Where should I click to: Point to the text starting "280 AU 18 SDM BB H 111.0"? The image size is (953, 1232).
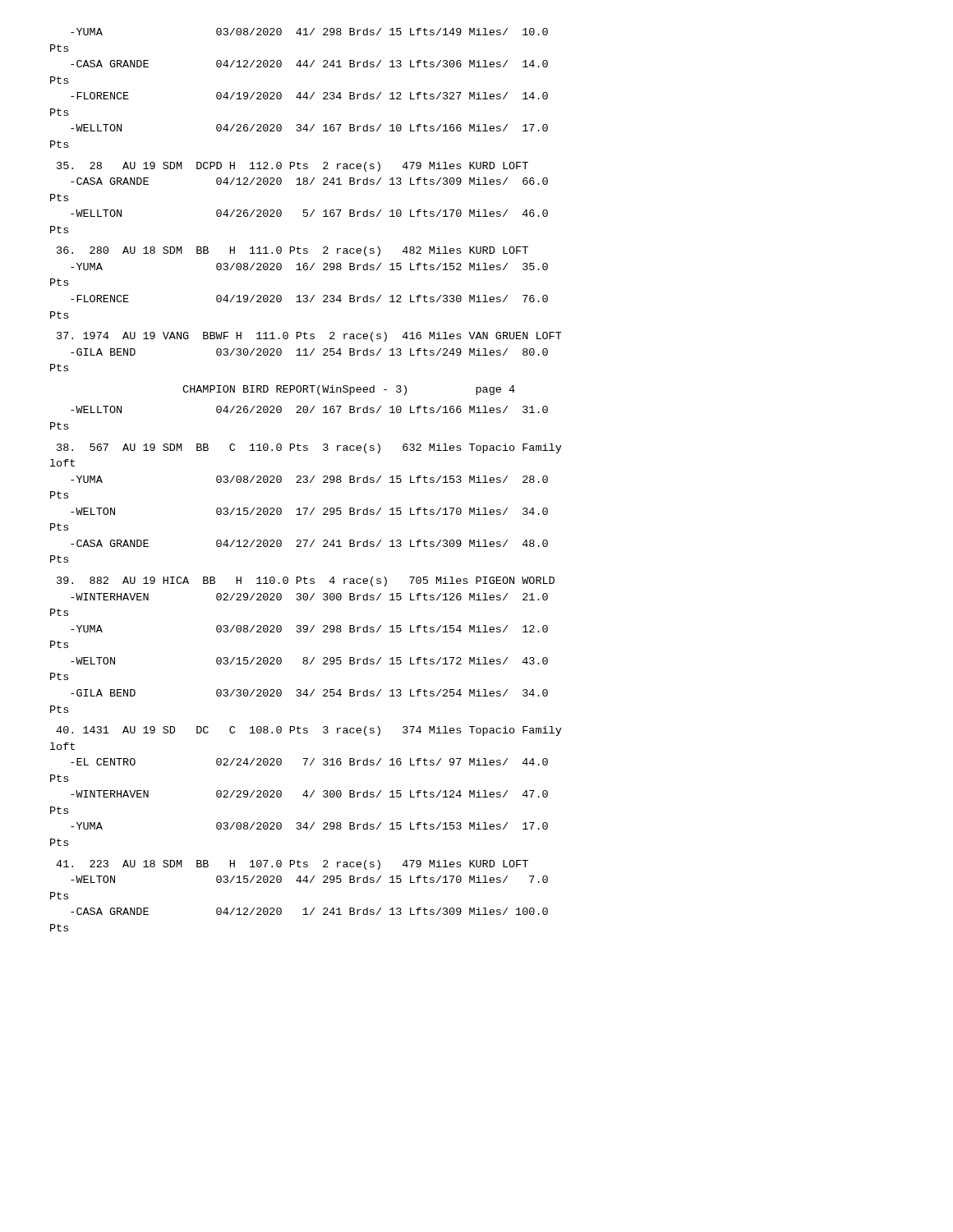tap(292, 251)
